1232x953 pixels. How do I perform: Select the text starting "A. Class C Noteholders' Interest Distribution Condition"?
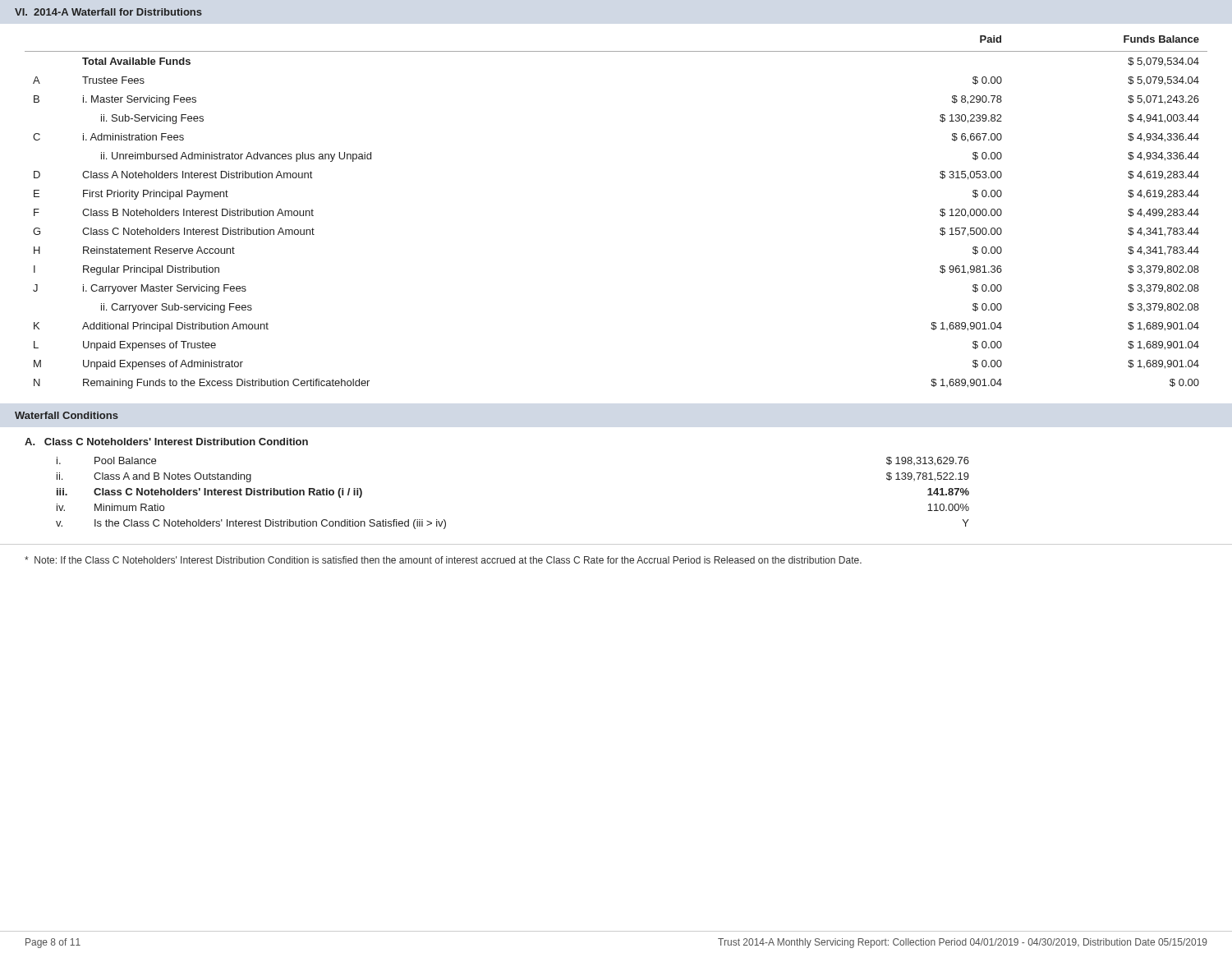167,442
